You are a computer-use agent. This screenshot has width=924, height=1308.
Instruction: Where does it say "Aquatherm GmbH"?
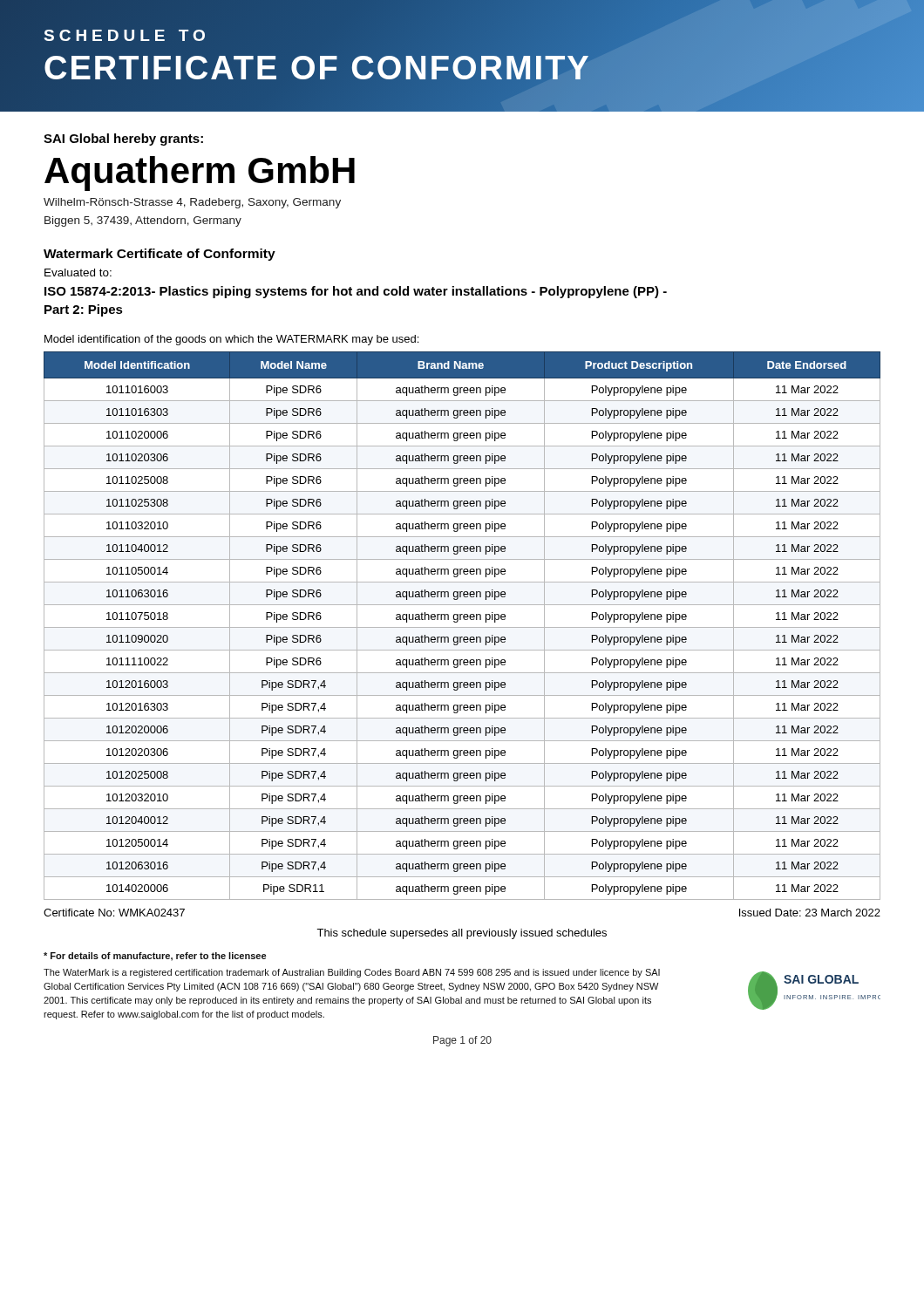[x=200, y=170]
